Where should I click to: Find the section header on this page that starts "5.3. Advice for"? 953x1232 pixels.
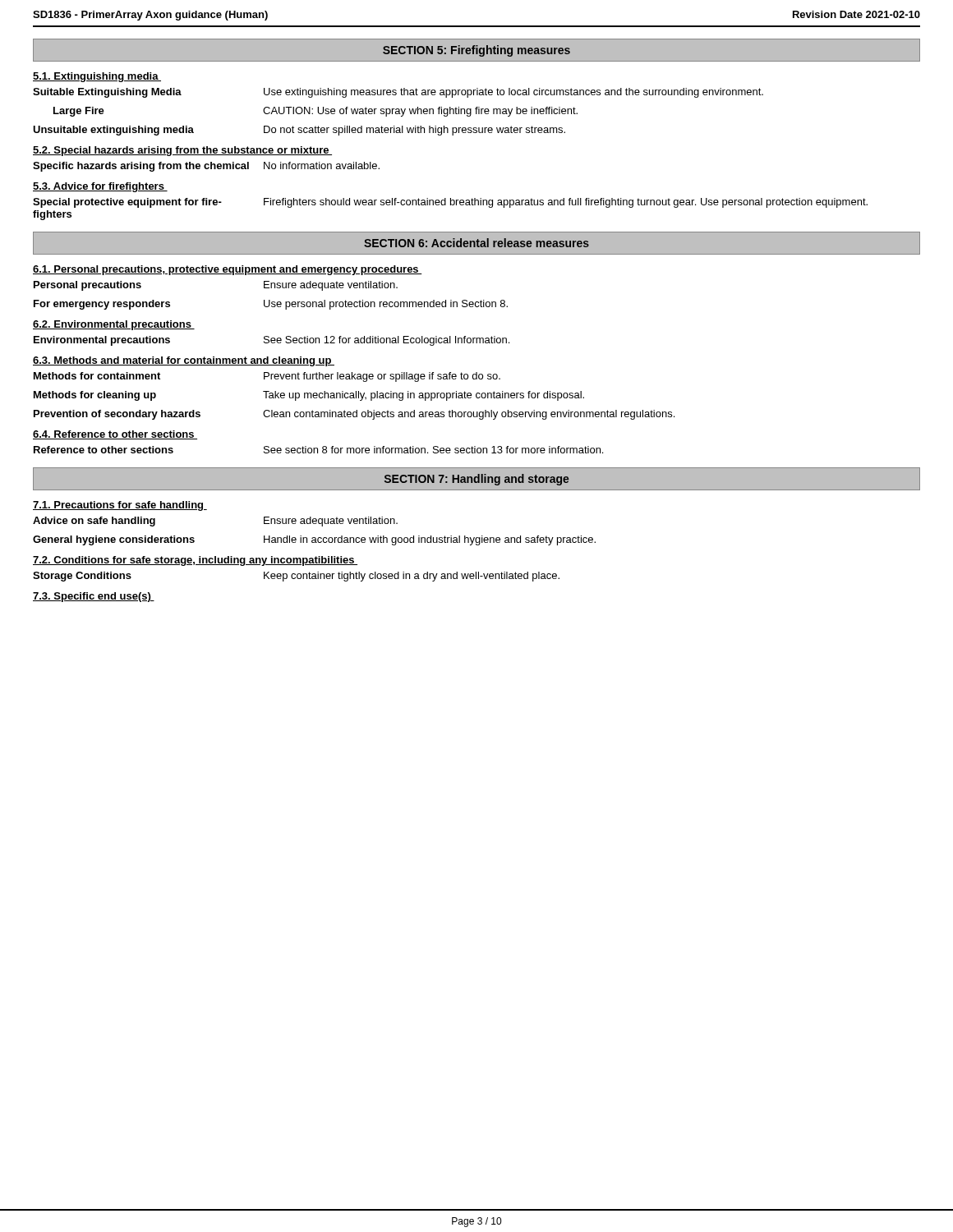coord(100,186)
